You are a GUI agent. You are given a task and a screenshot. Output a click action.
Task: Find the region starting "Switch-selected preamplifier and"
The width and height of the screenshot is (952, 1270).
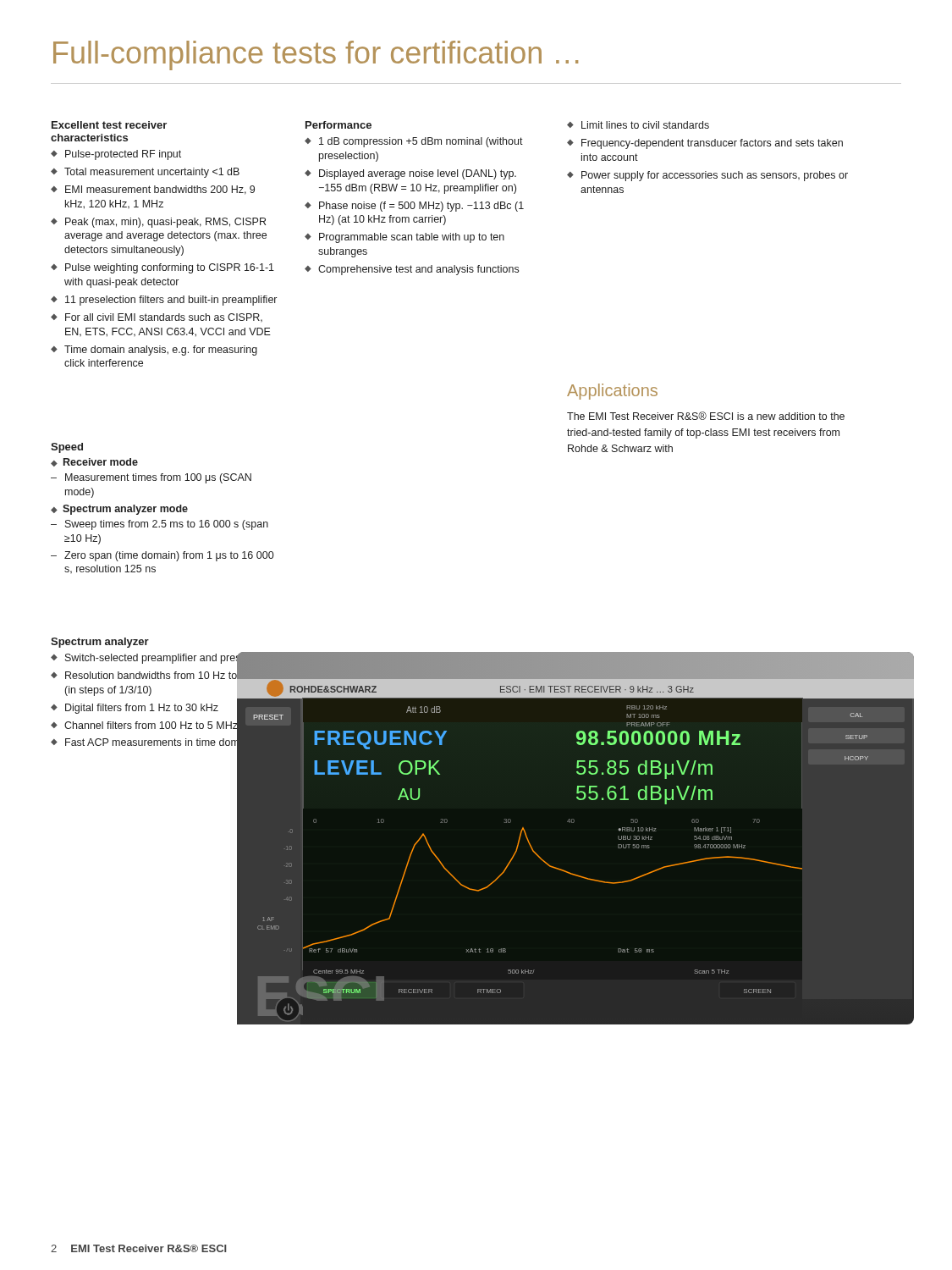coord(171,658)
